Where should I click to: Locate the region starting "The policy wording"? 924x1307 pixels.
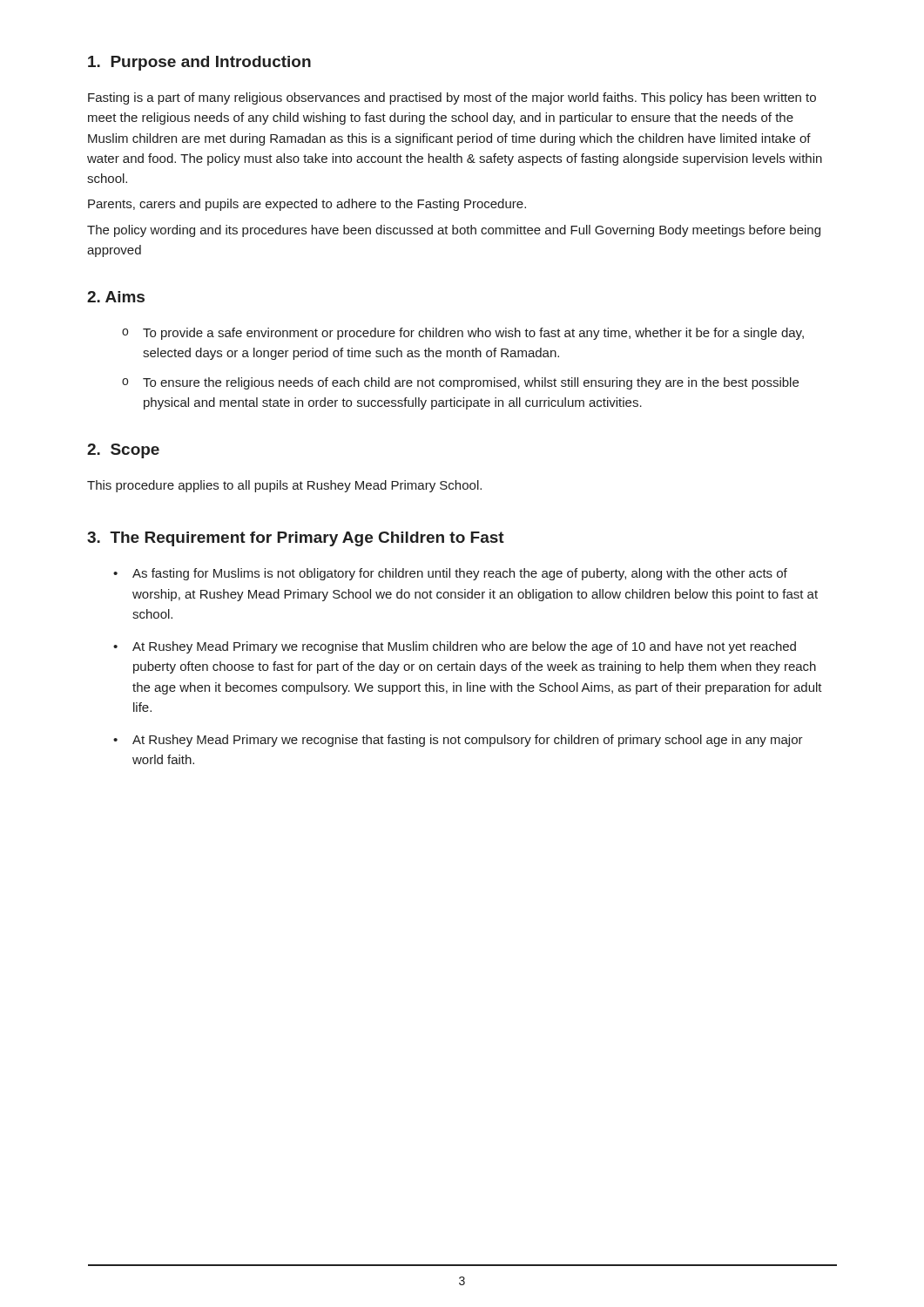[x=454, y=239]
